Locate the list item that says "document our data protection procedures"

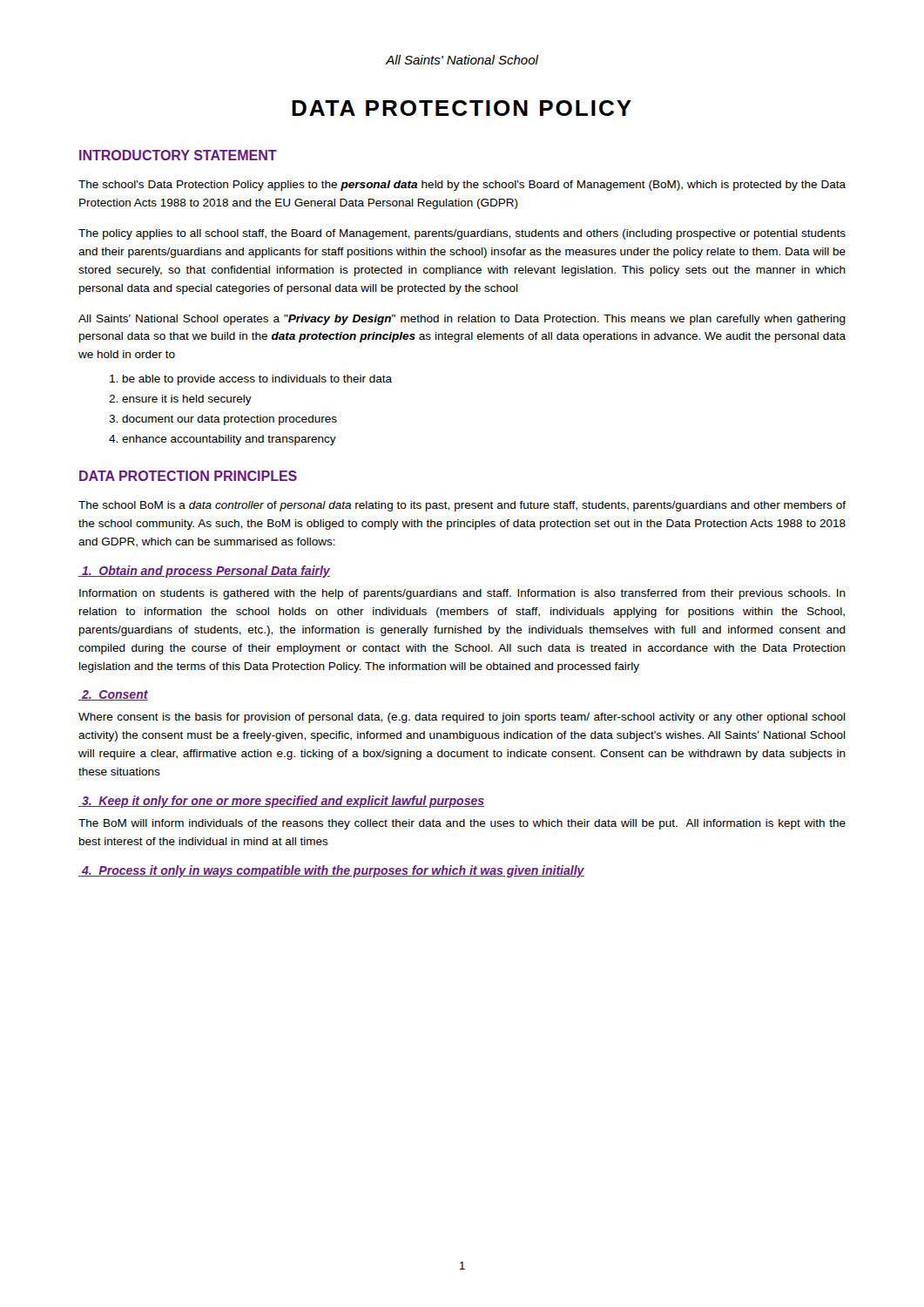coord(229,419)
